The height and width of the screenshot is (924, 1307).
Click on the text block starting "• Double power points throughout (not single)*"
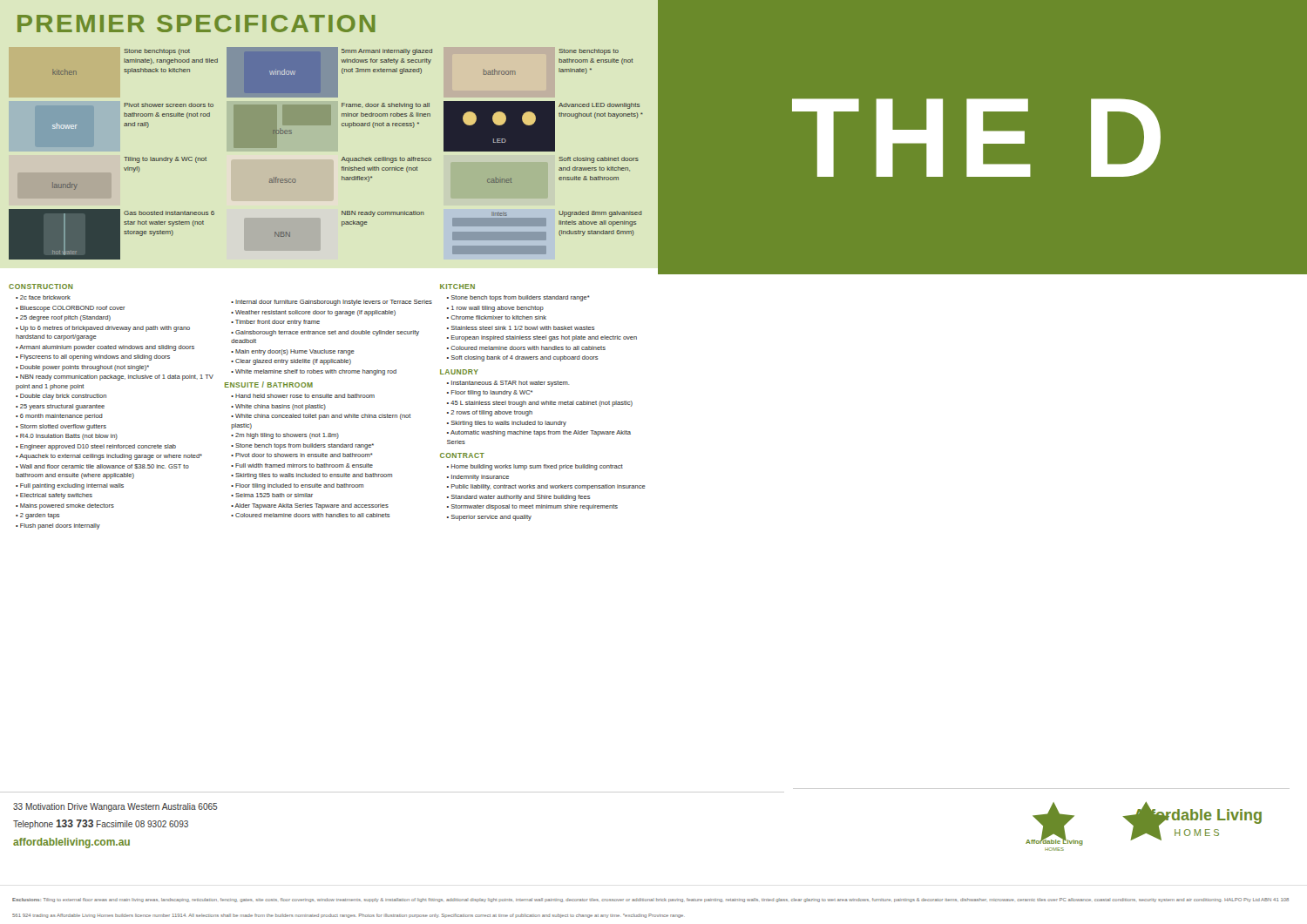82,367
